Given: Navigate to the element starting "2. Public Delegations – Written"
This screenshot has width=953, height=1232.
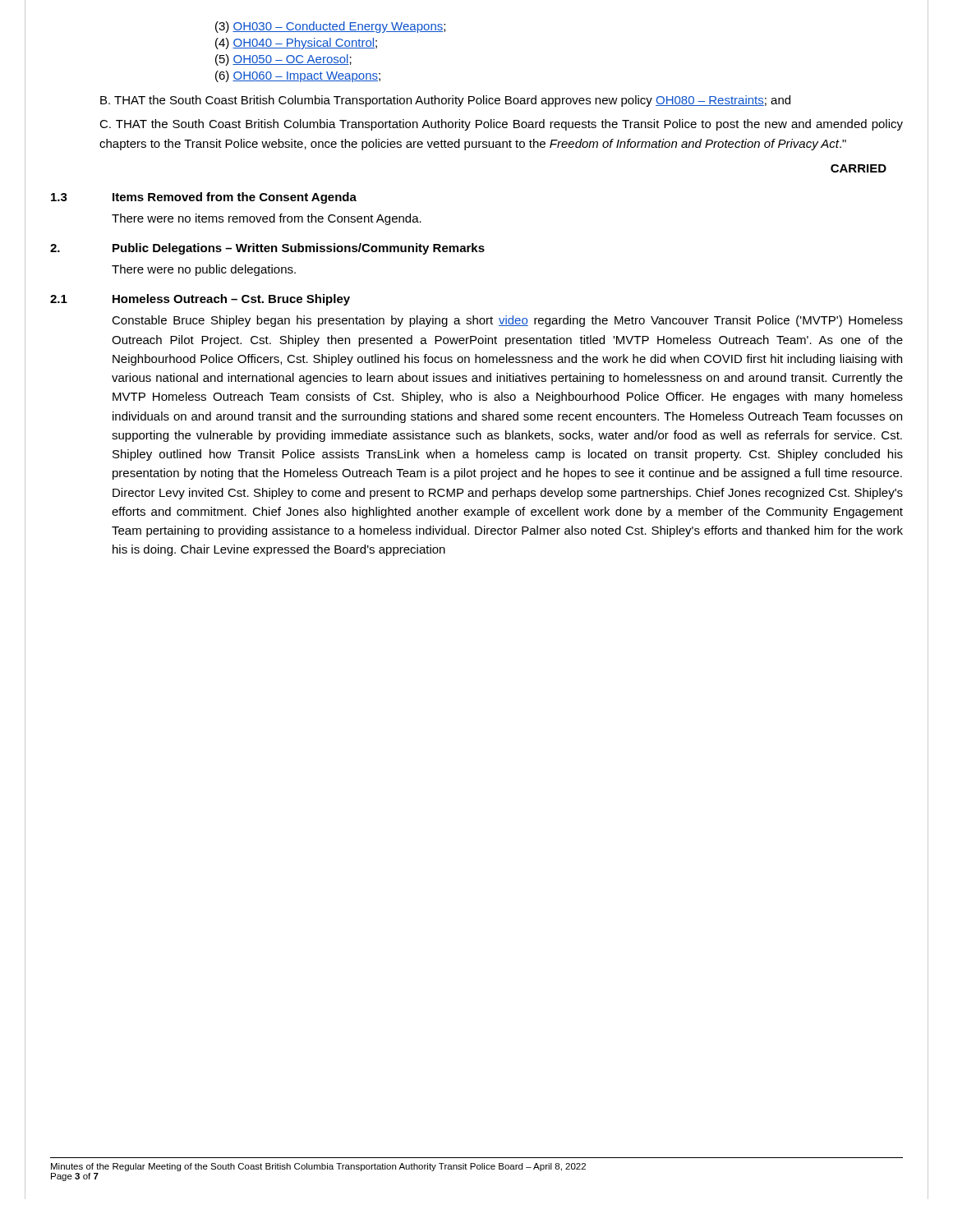Looking at the screenshot, I should click(267, 248).
